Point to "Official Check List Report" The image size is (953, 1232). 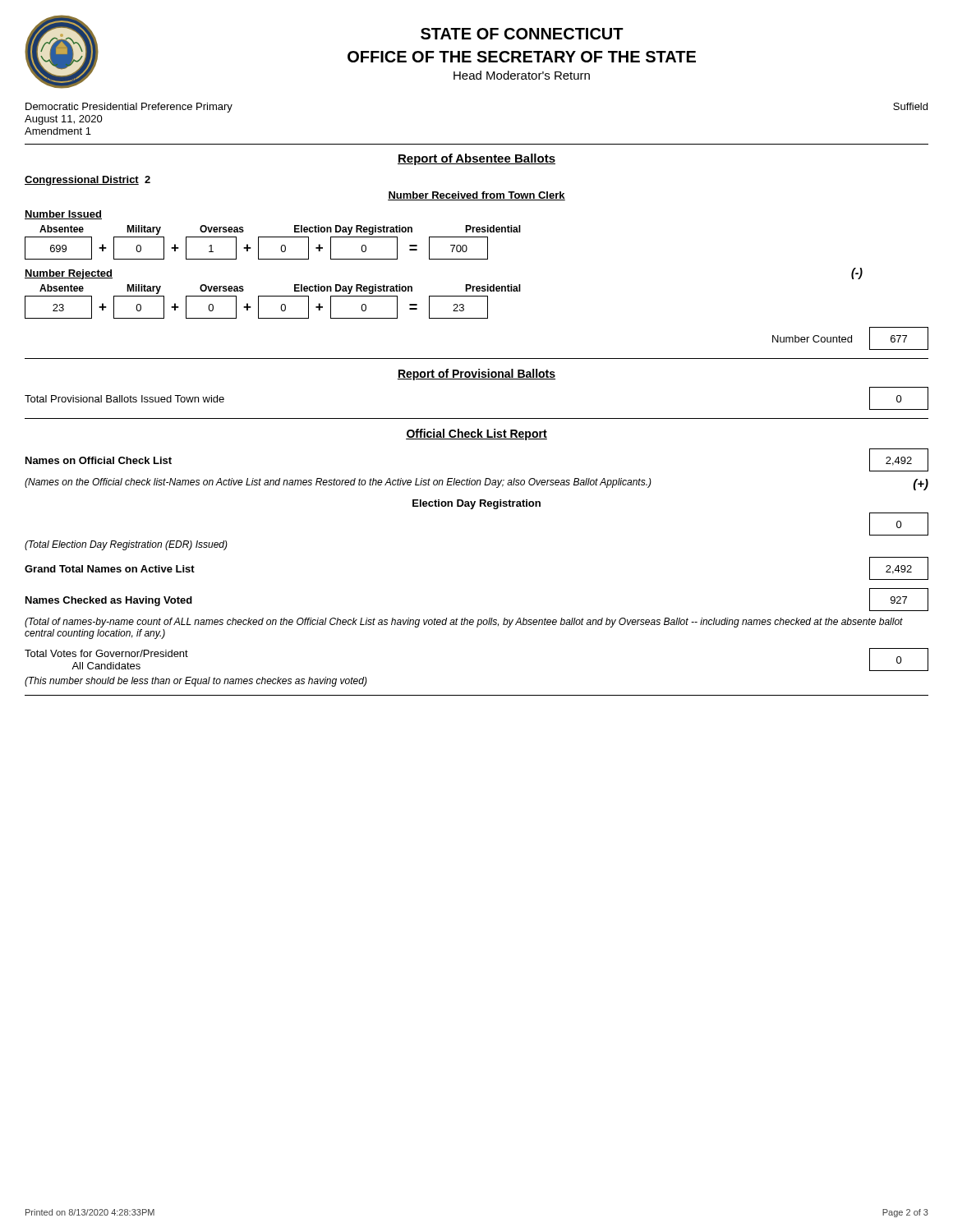[x=476, y=434]
